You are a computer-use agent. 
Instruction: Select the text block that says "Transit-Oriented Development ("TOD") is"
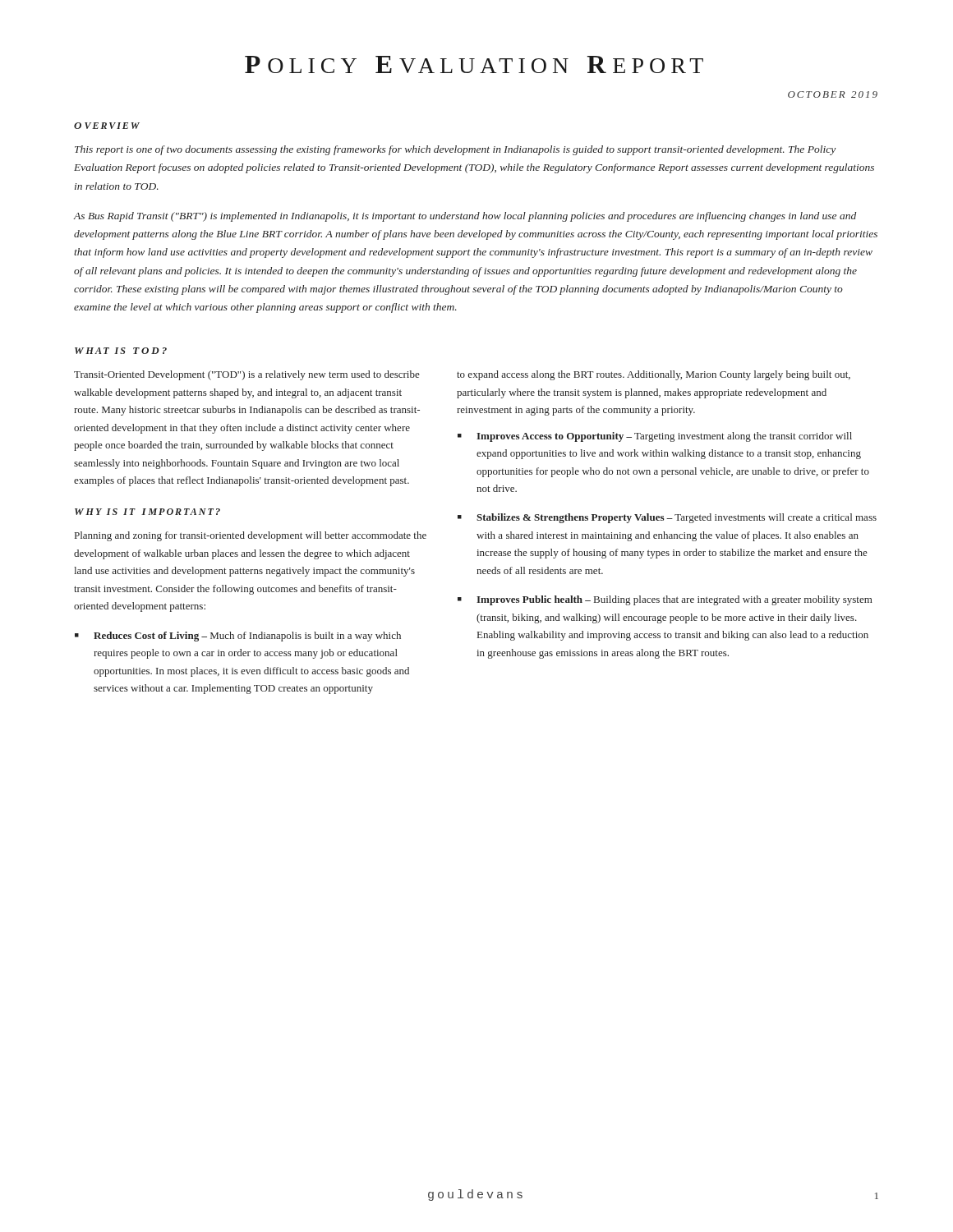(247, 427)
